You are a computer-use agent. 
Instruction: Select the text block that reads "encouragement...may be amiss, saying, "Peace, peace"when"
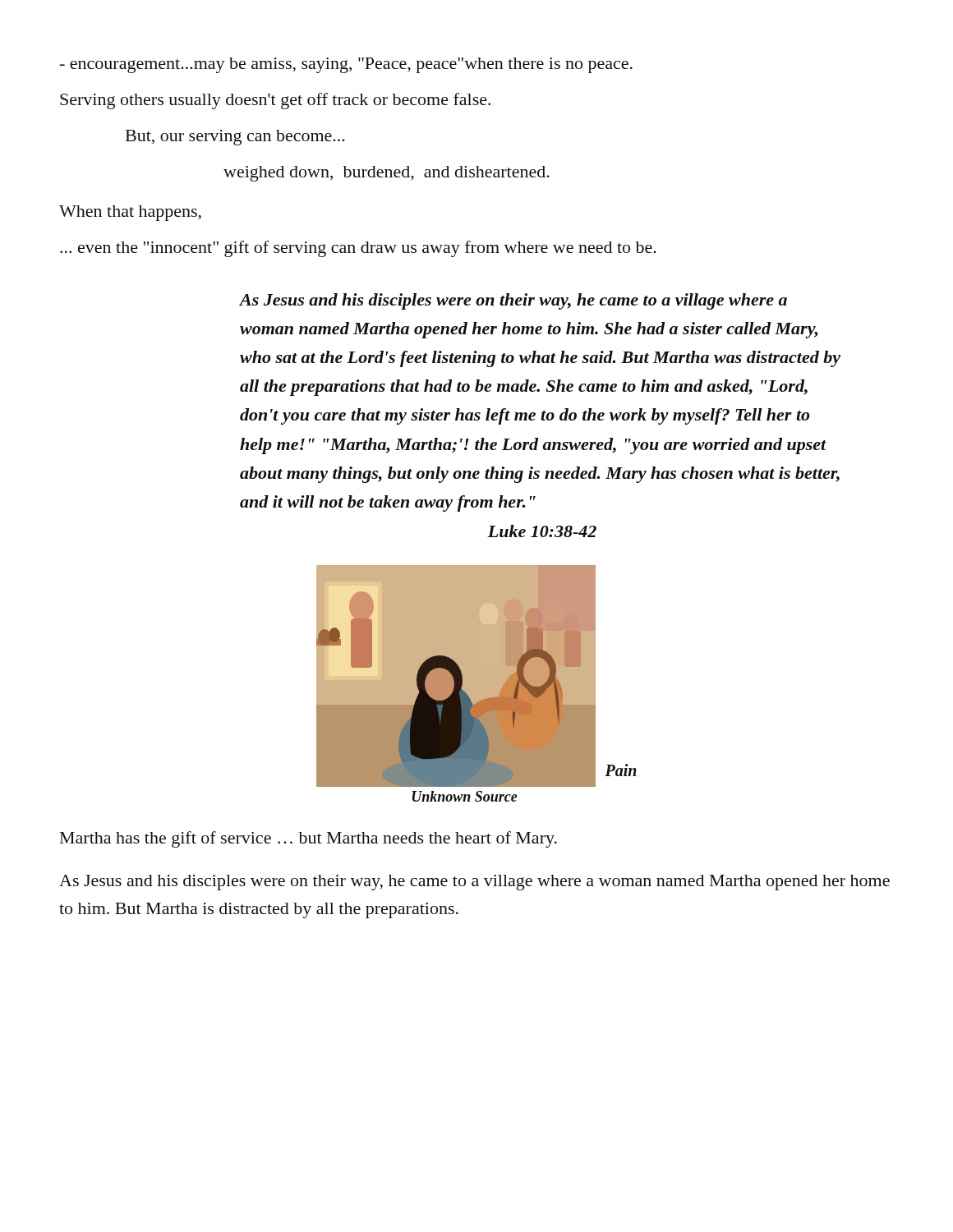[x=346, y=63]
